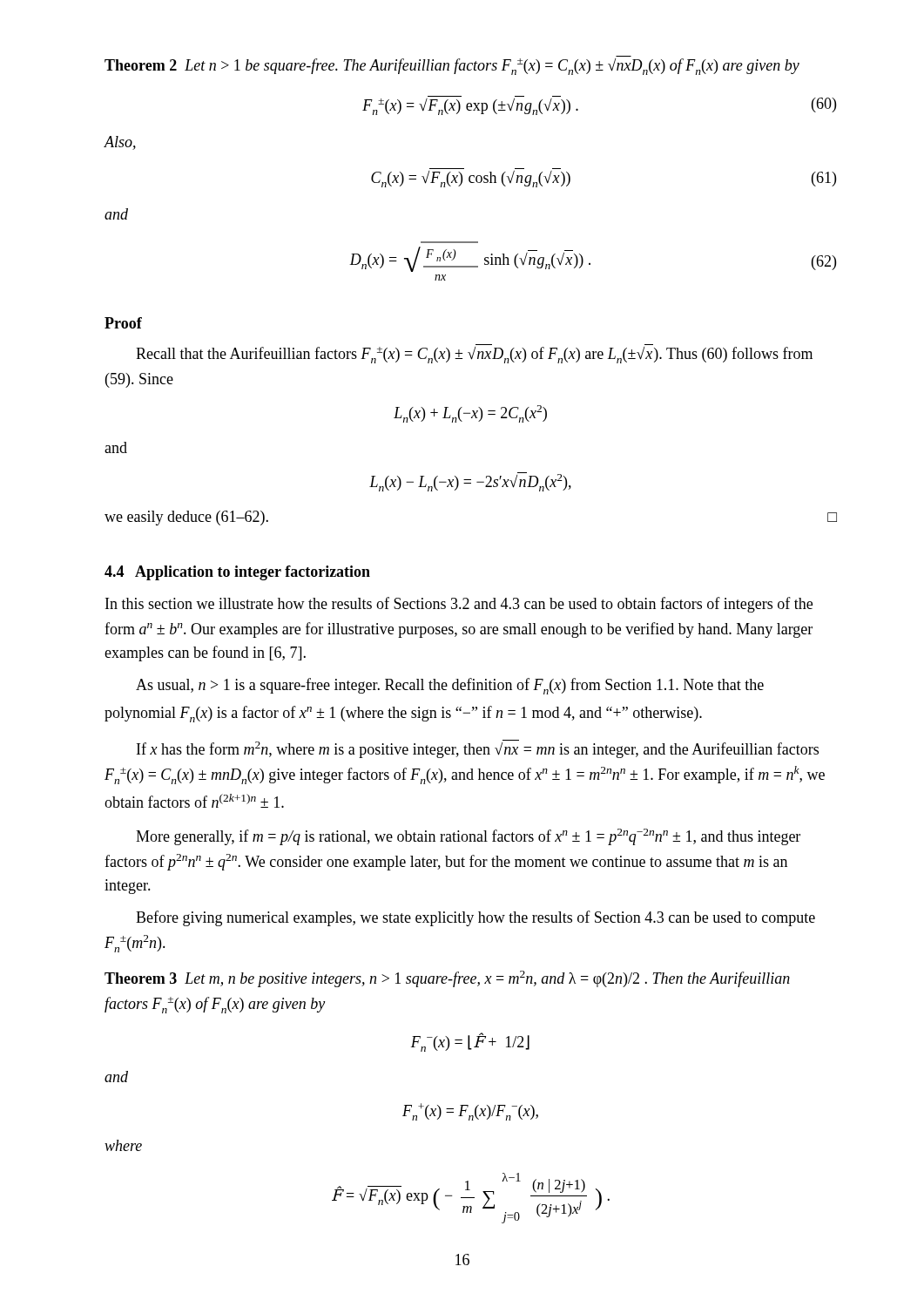The image size is (924, 1307).
Task: Point to the block starting "Recall that the Aurifeuillian factors Fn±(x)"
Action: point(459,365)
